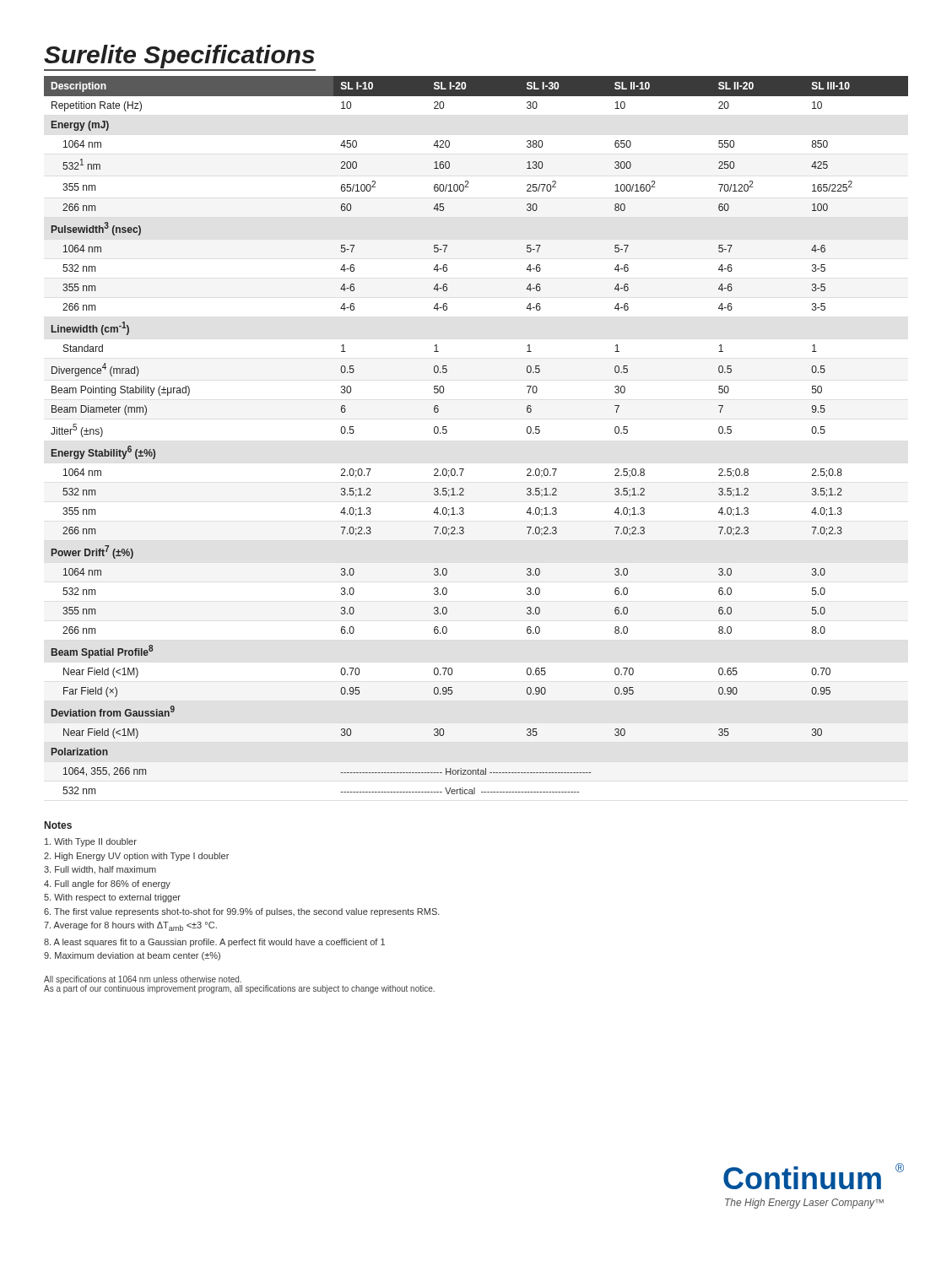Navigate to the text starting "Surelite Specifications"
Viewport: 952px width, 1266px height.
click(x=180, y=56)
